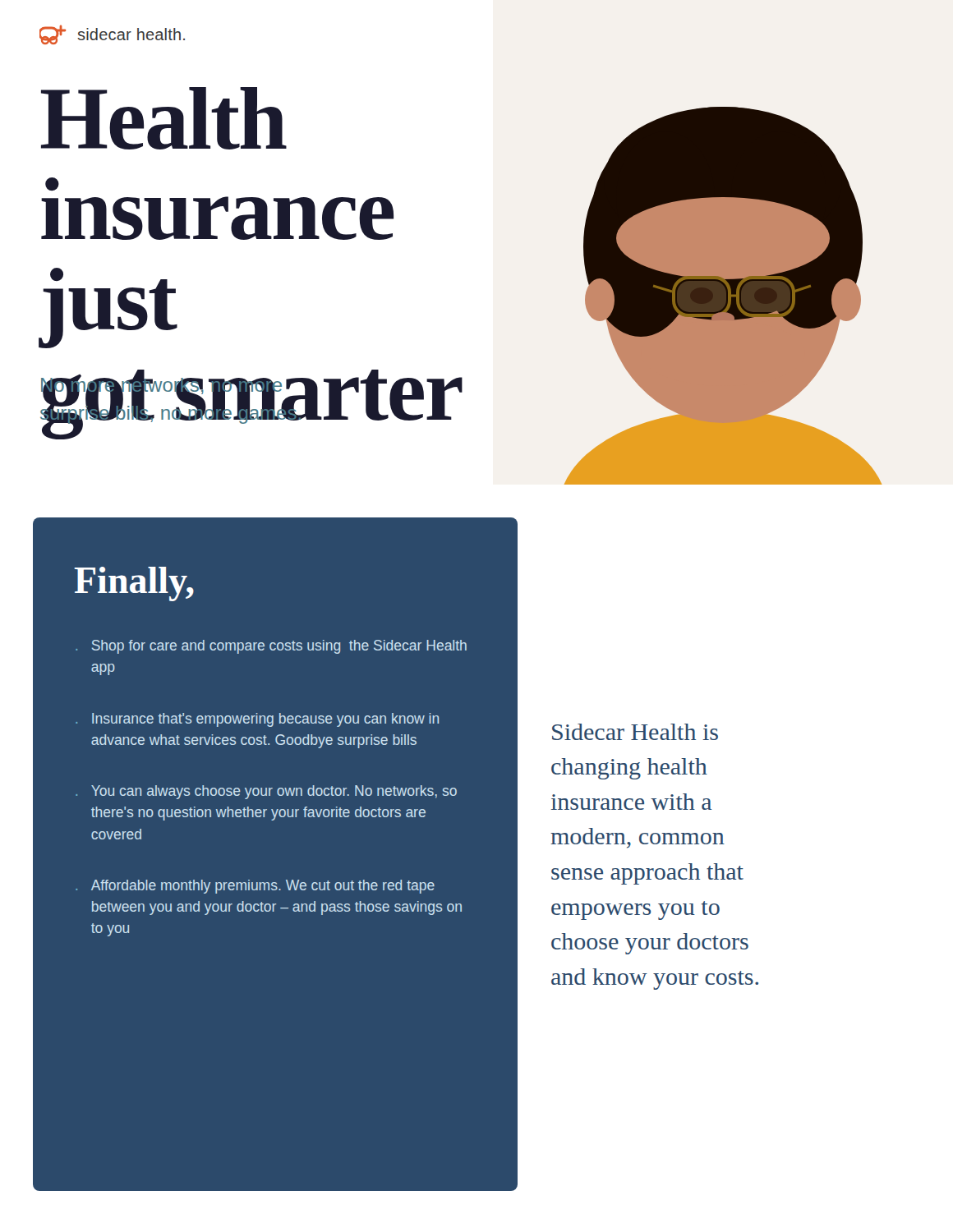Find the logo

point(113,34)
